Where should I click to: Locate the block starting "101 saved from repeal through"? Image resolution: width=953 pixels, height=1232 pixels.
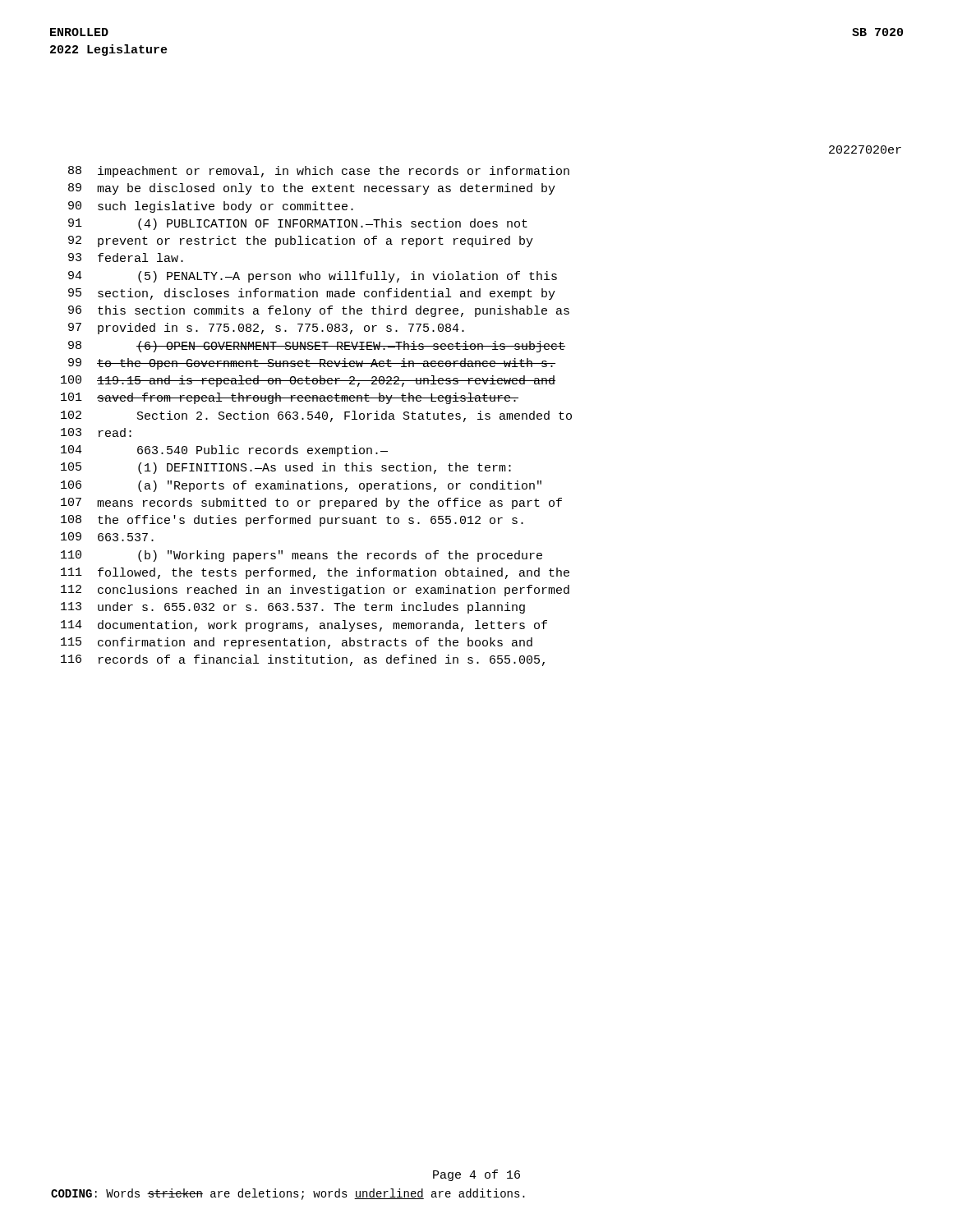click(x=476, y=399)
